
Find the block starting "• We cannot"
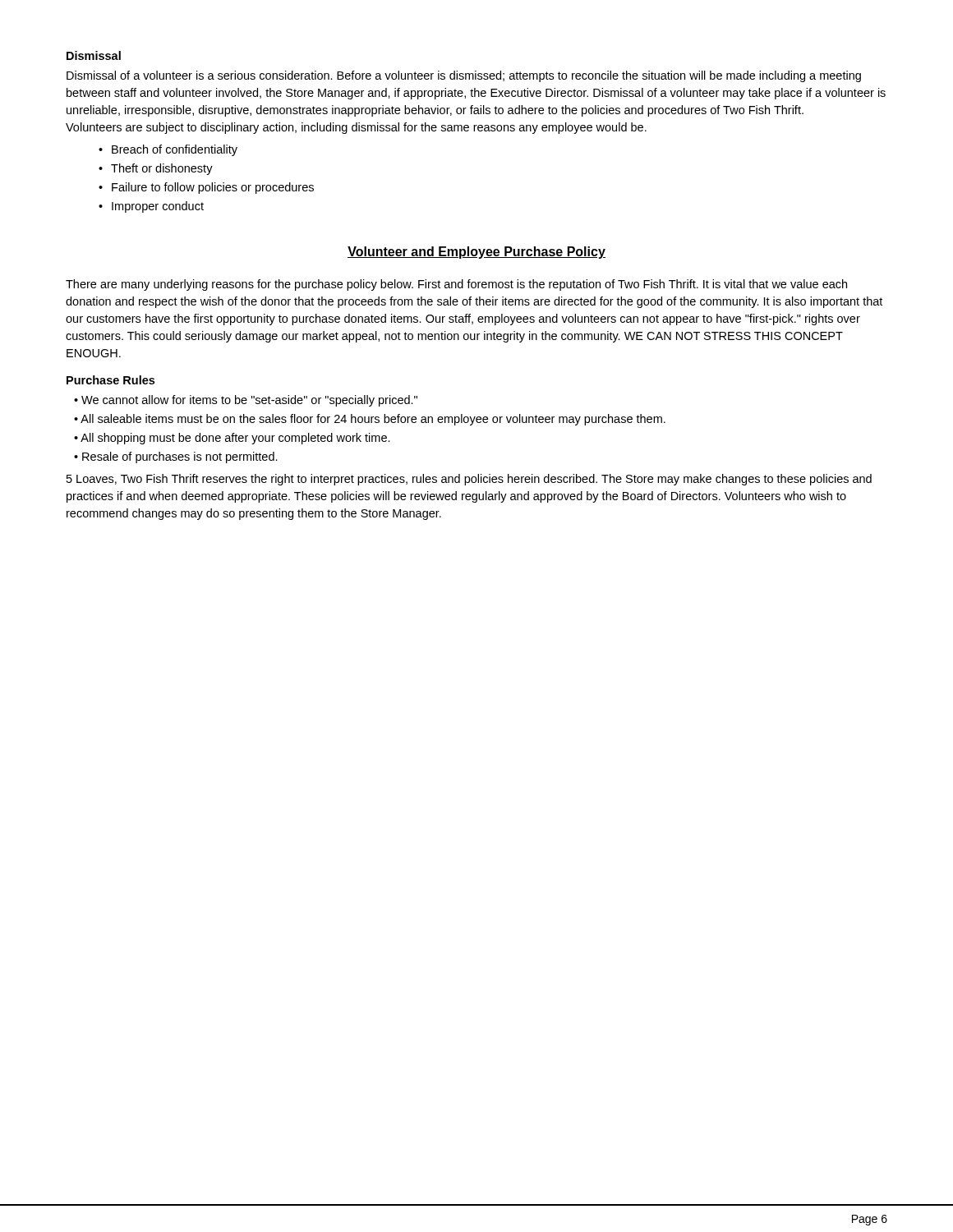click(246, 400)
